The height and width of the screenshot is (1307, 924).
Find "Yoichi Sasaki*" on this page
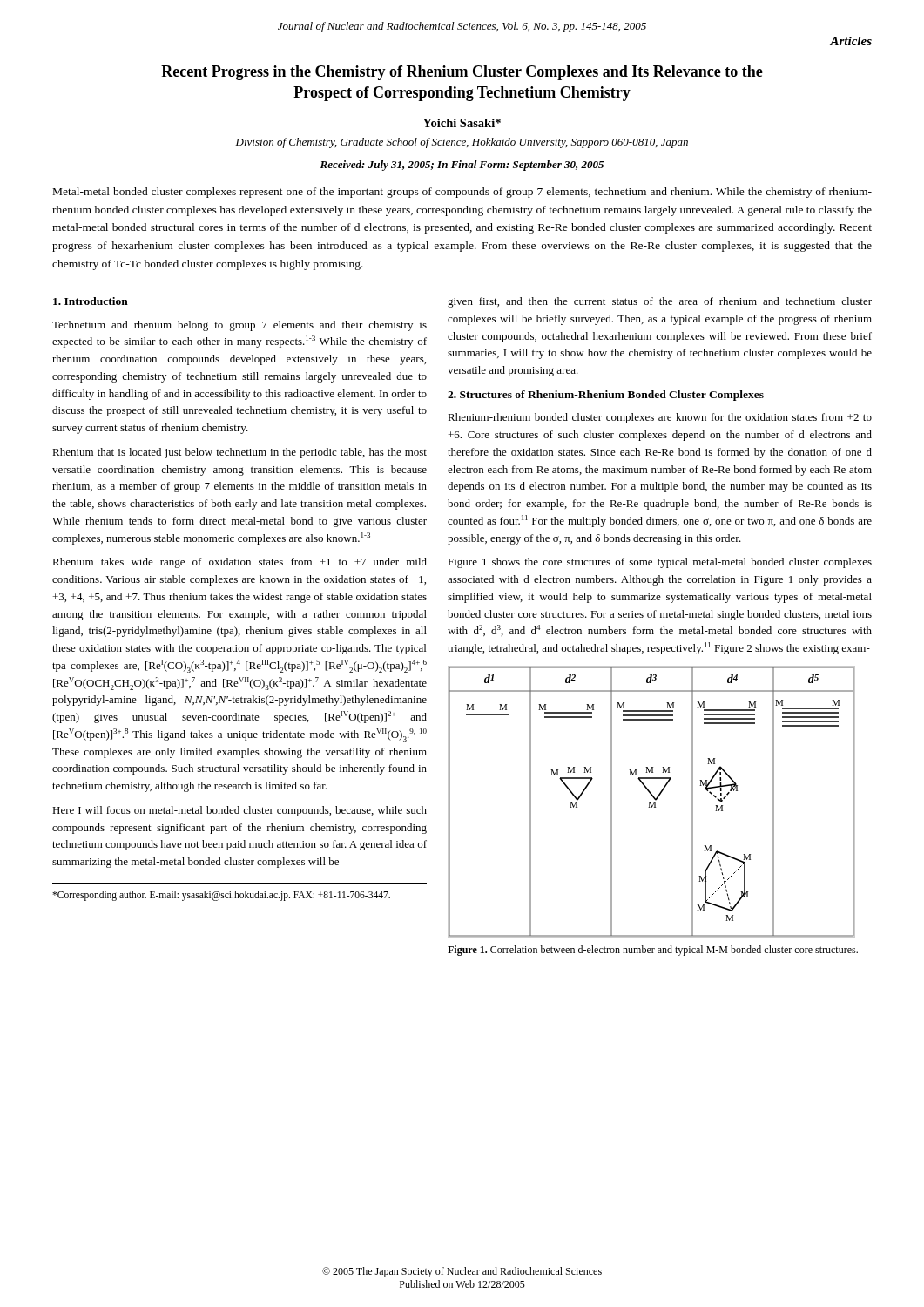(x=462, y=123)
